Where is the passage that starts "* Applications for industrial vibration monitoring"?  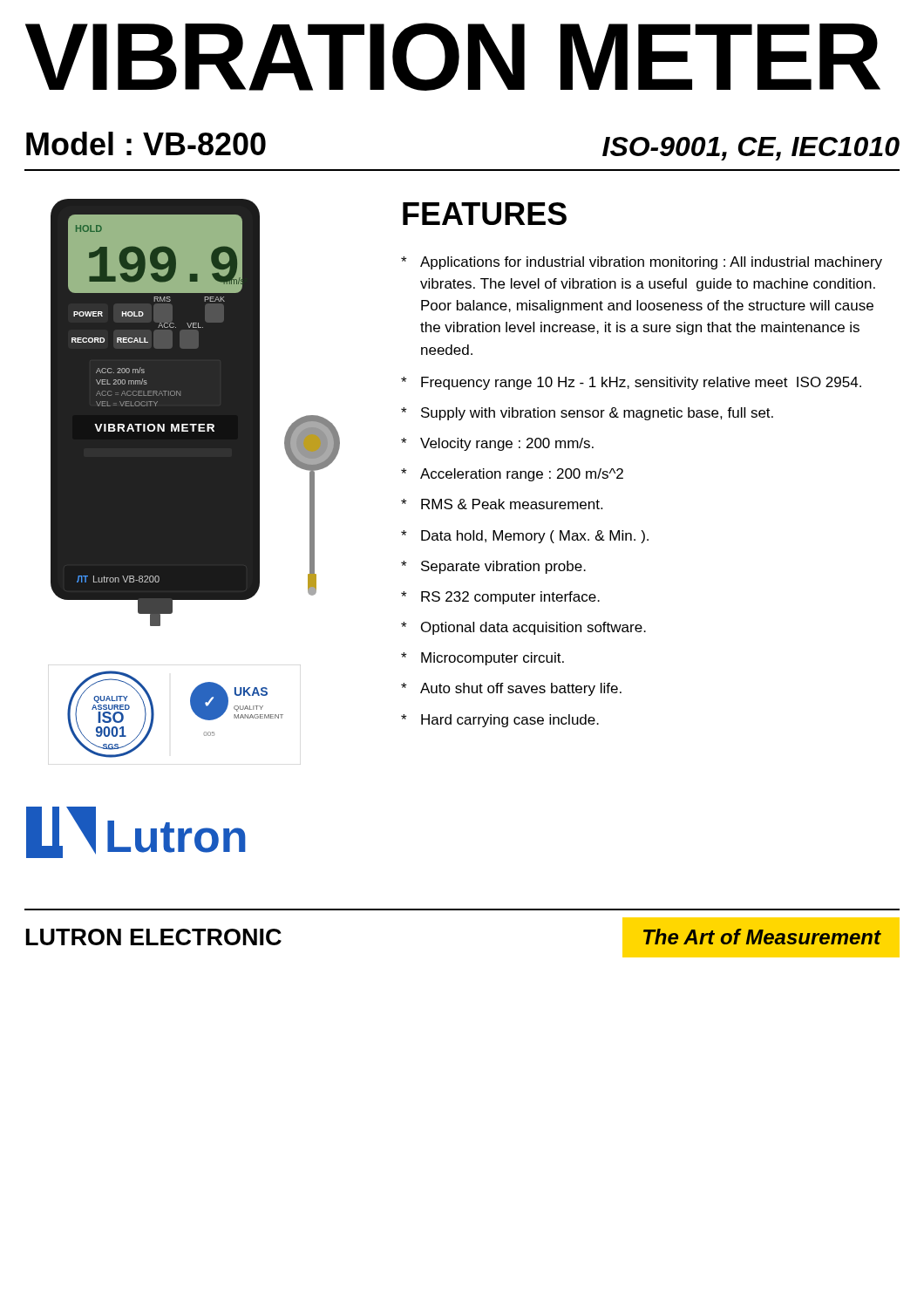(649, 306)
